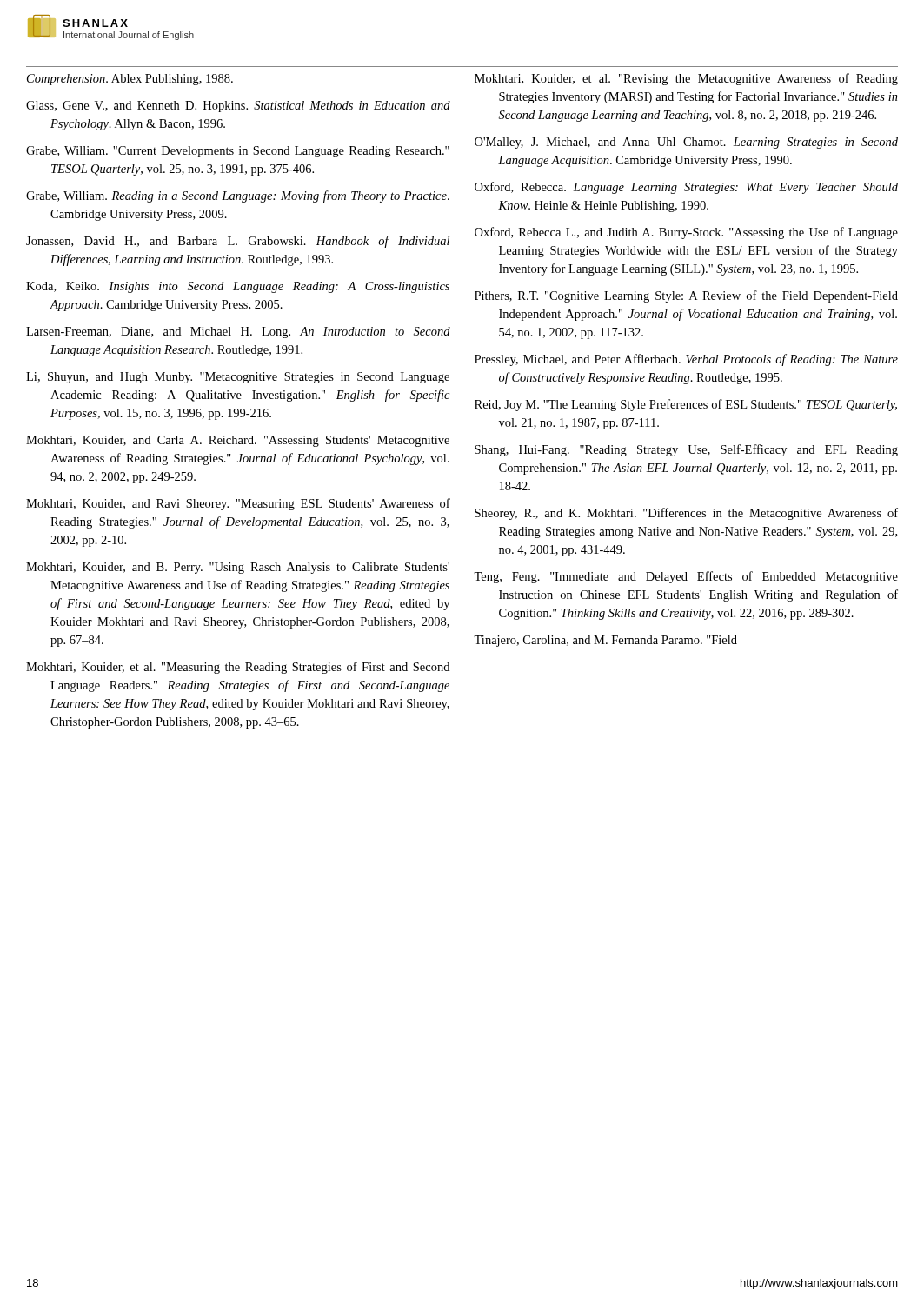Viewport: 924px width, 1304px height.
Task: Select the list item that says "Li, Shuyun, and Hugh Munby."
Action: coord(238,395)
